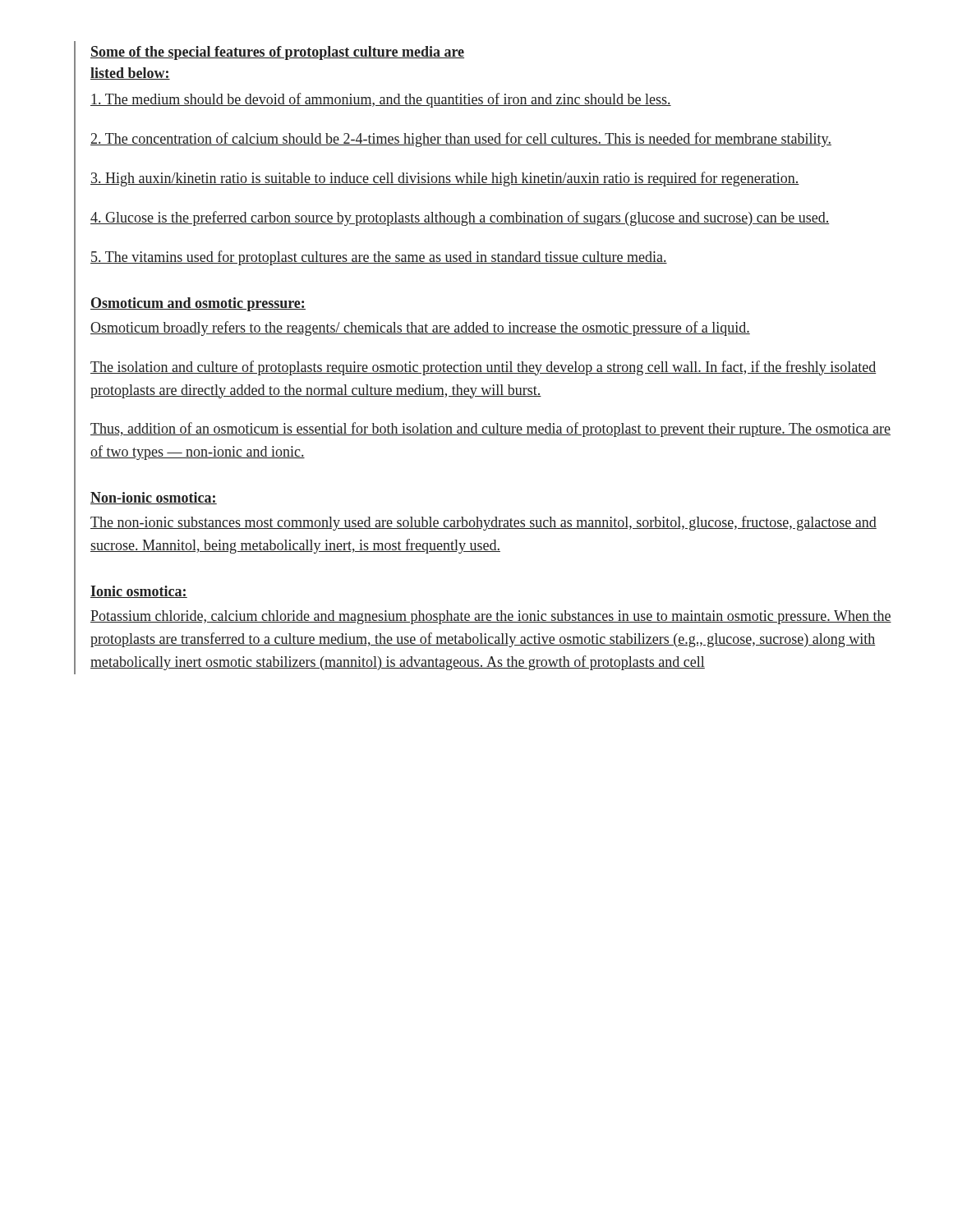Find the block on this page that starts "2. The concentration"
Image resolution: width=953 pixels, height=1232 pixels.
(461, 139)
